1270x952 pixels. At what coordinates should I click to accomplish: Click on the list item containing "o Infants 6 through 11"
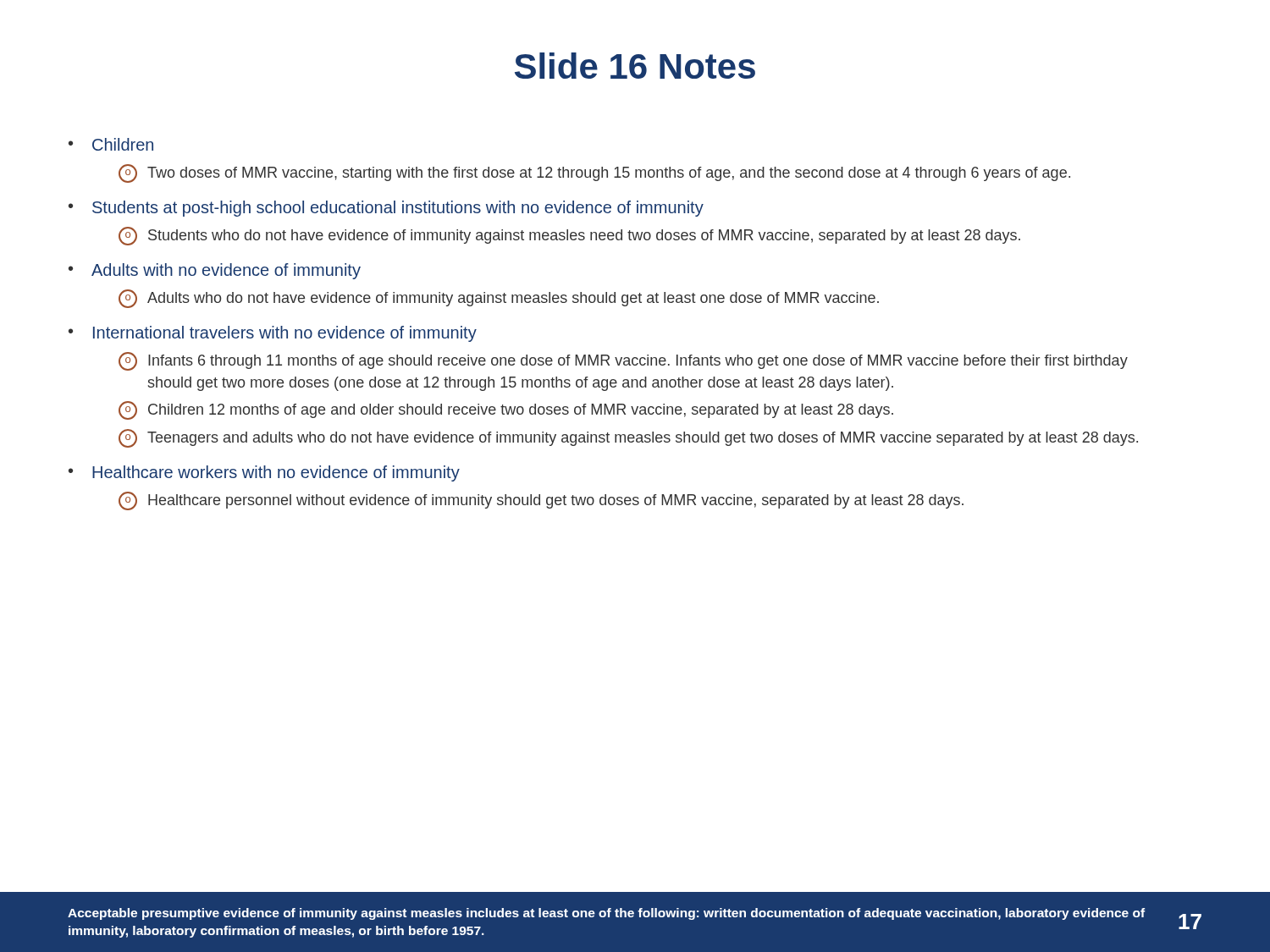pos(641,372)
